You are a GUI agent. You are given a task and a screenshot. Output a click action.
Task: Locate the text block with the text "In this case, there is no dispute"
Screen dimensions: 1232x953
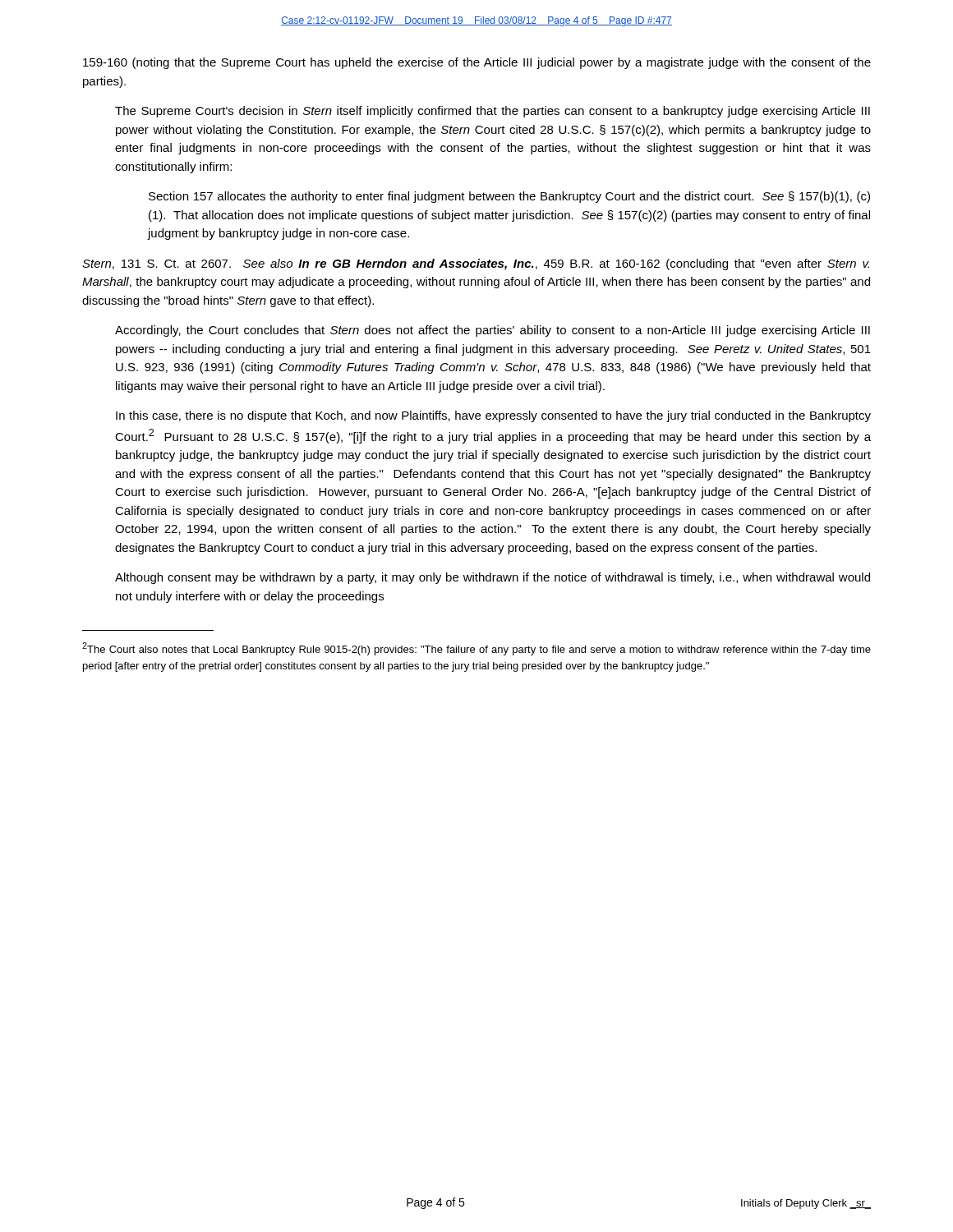[x=493, y=482]
